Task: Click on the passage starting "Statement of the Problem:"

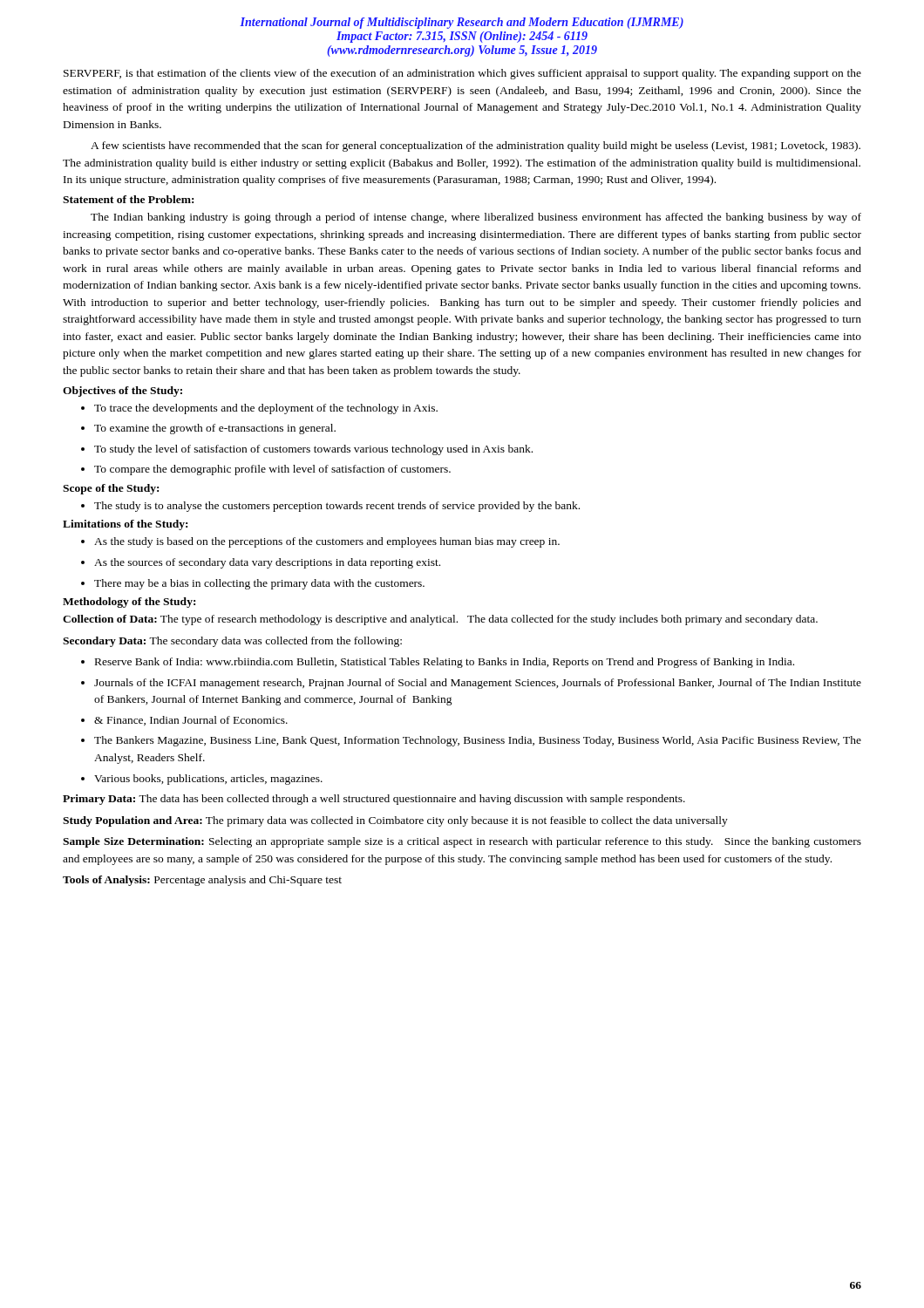Action: click(x=129, y=199)
